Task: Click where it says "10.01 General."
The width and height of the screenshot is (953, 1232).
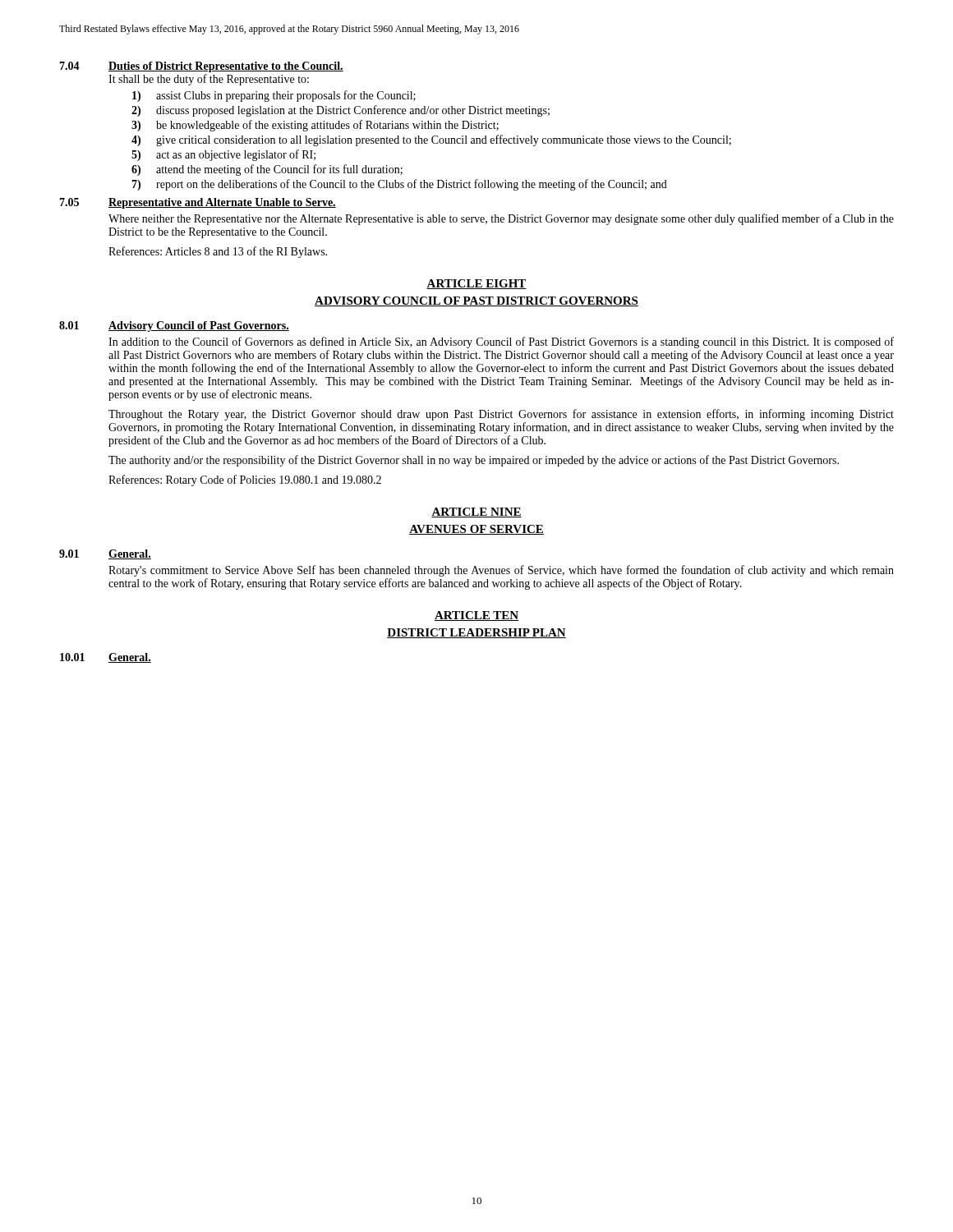Action: pos(106,658)
